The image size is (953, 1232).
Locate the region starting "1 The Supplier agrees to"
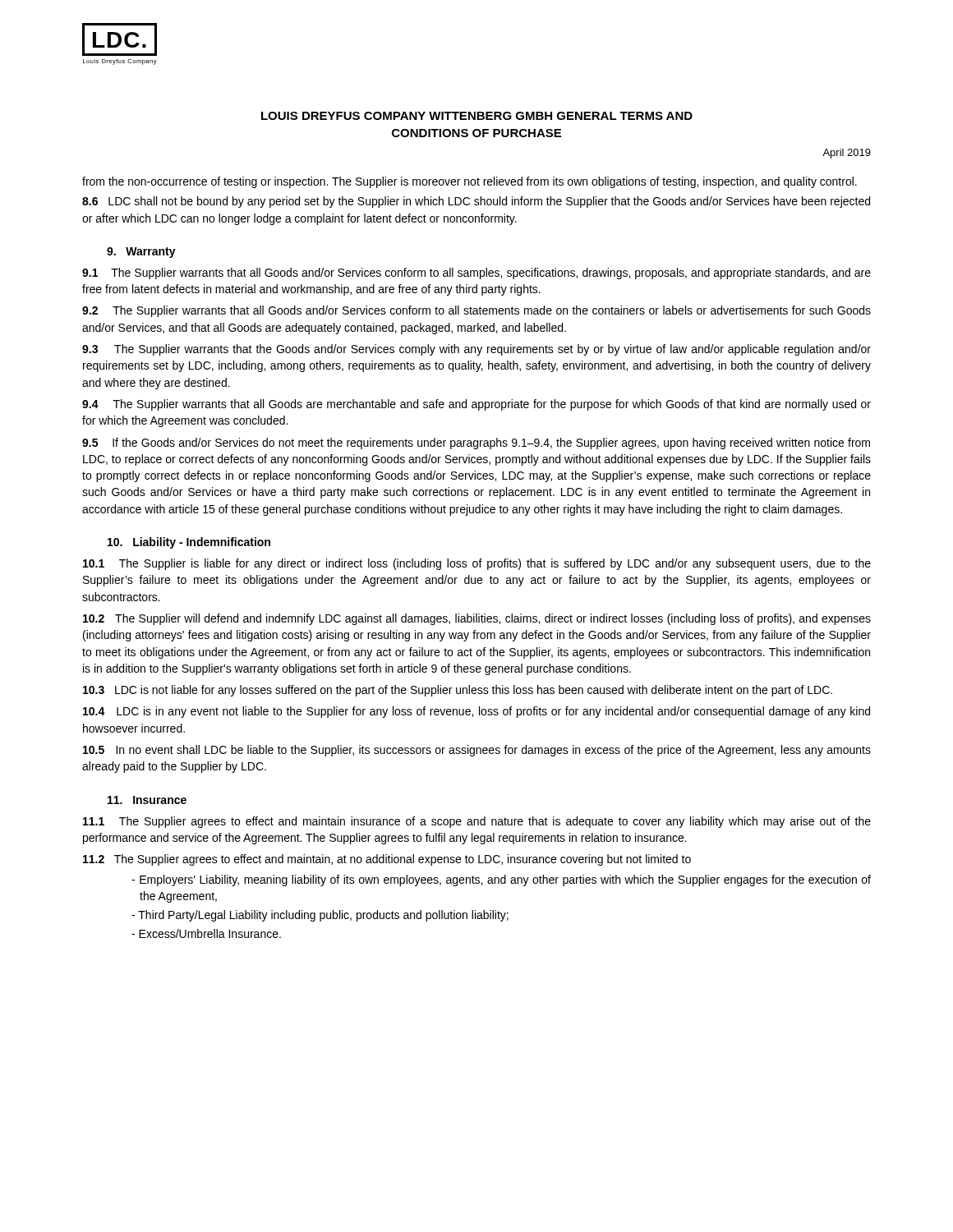[x=476, y=829]
